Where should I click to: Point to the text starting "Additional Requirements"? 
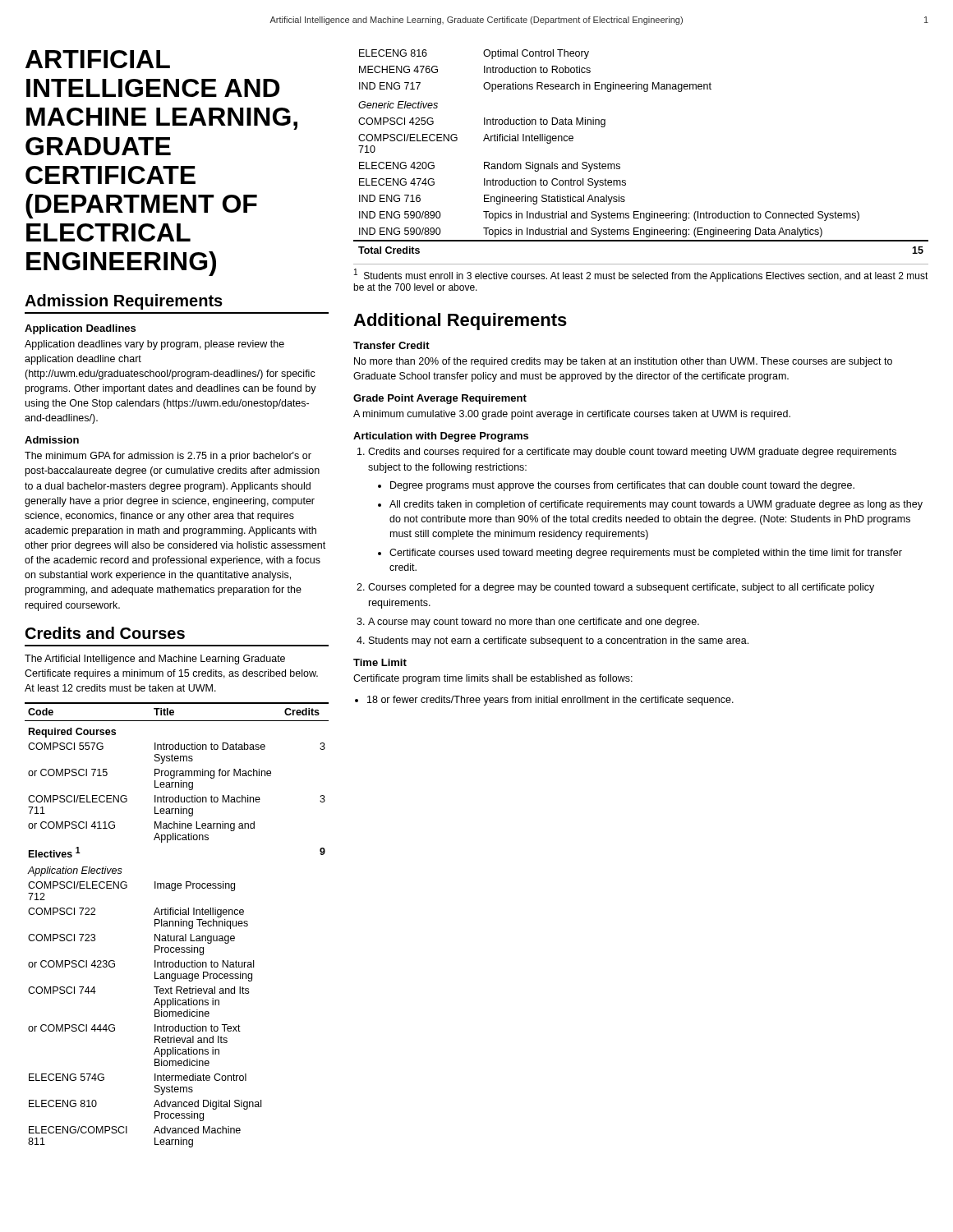460,322
